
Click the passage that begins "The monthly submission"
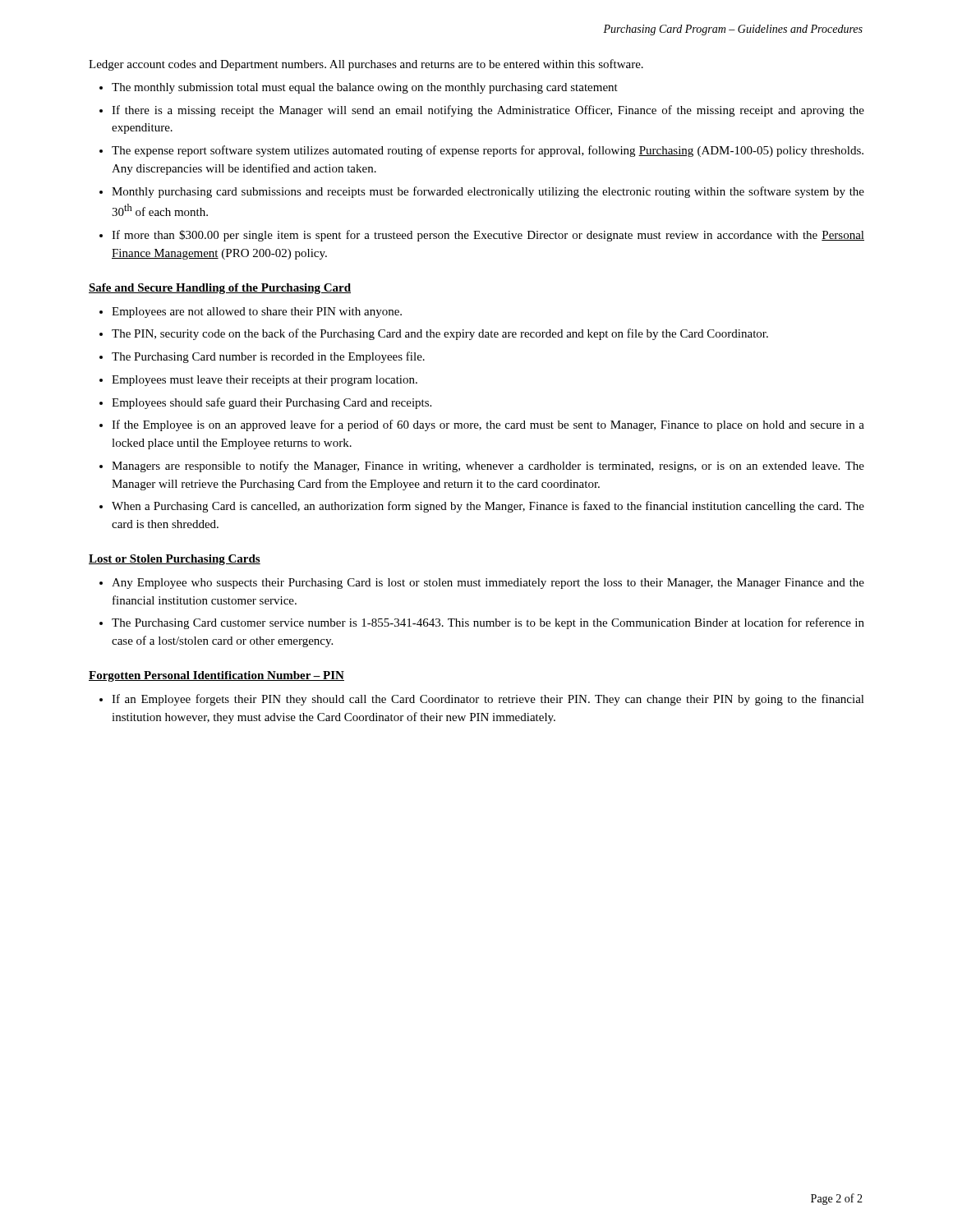tap(365, 87)
